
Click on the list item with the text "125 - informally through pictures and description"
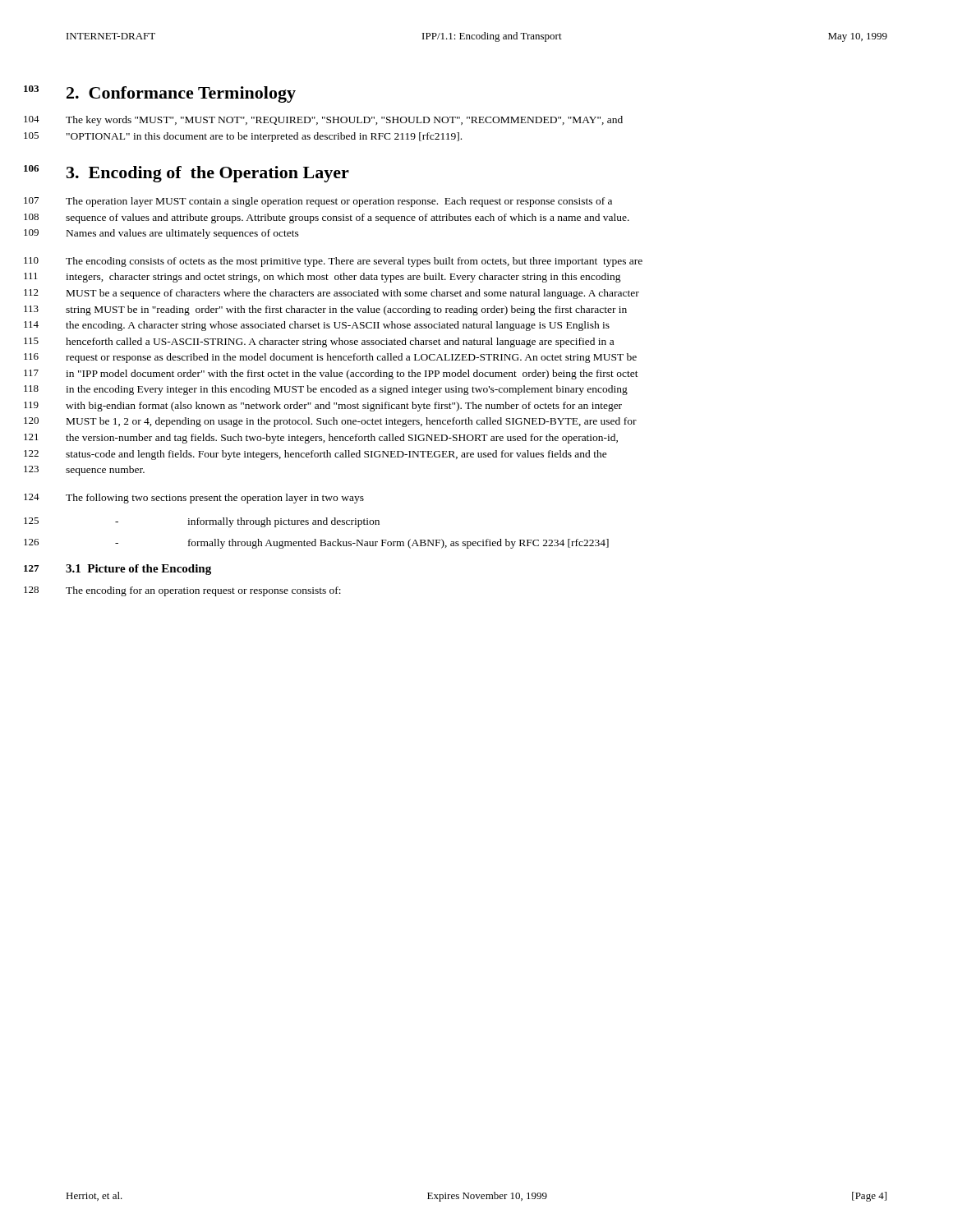point(247,522)
